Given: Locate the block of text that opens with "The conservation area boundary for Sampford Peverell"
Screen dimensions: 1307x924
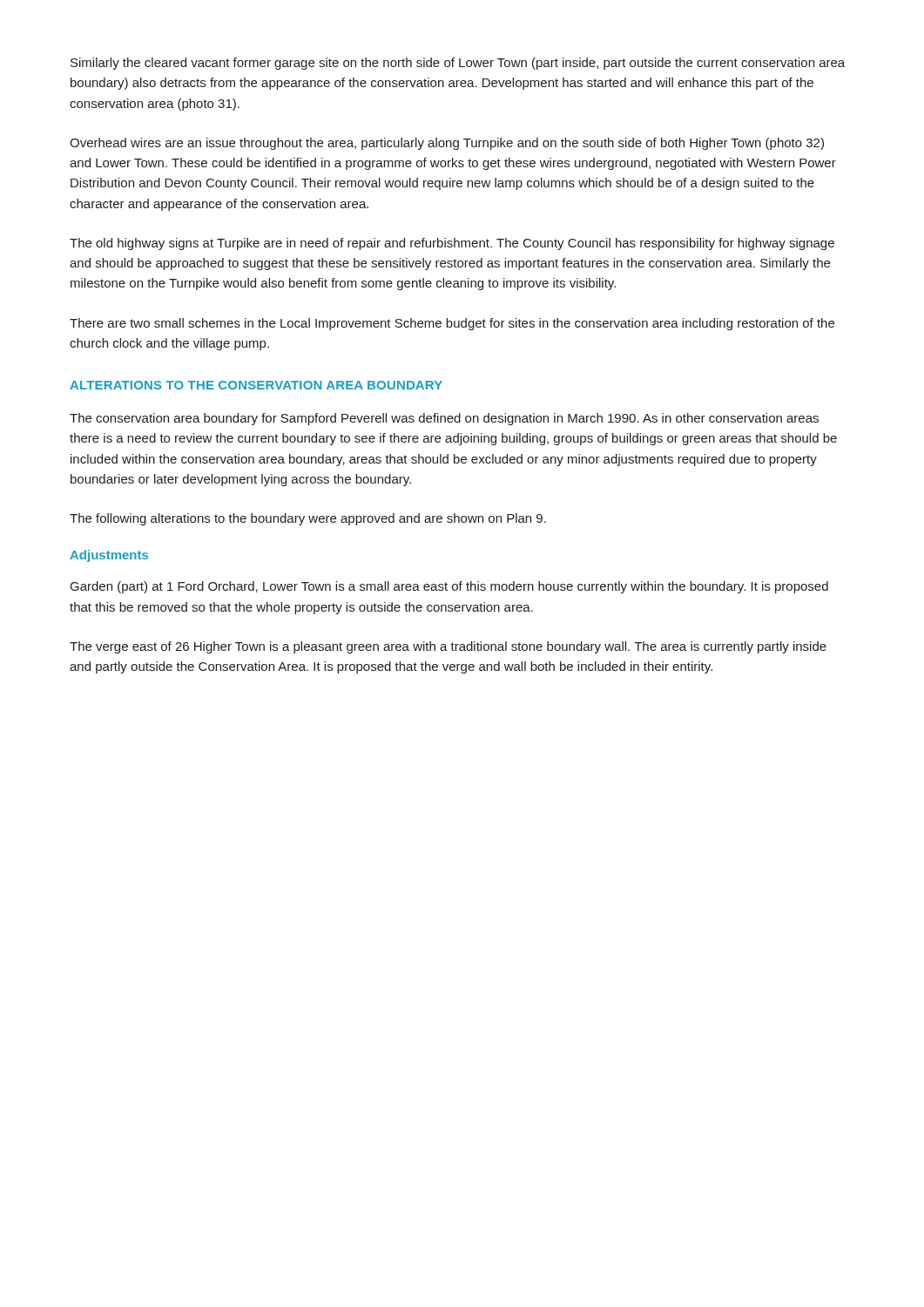Looking at the screenshot, I should (453, 448).
